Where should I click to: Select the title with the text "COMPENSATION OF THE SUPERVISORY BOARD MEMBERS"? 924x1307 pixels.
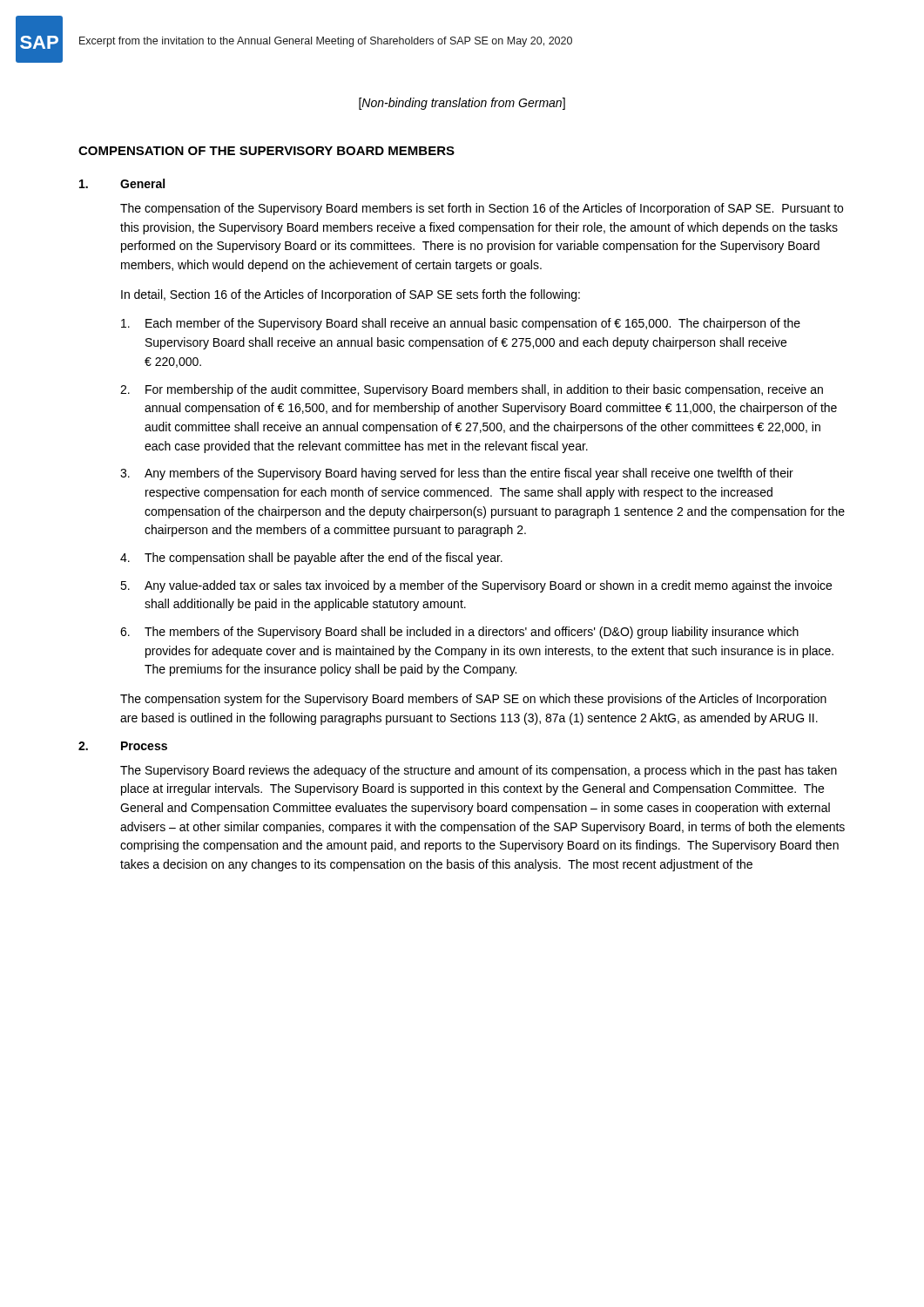tap(266, 150)
